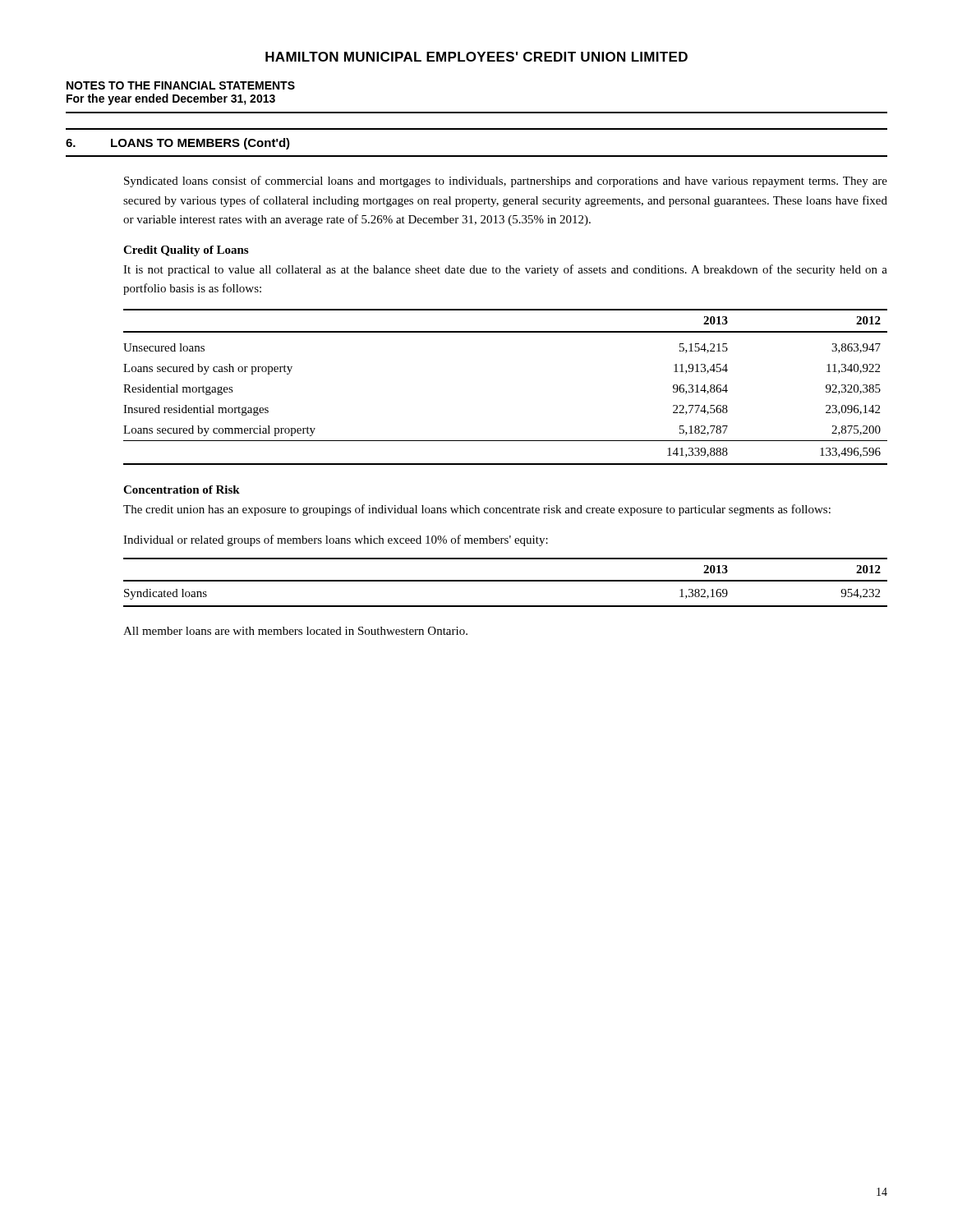Find the section header with the text "Credit Quality of Loans"
953x1232 pixels.
coord(186,250)
